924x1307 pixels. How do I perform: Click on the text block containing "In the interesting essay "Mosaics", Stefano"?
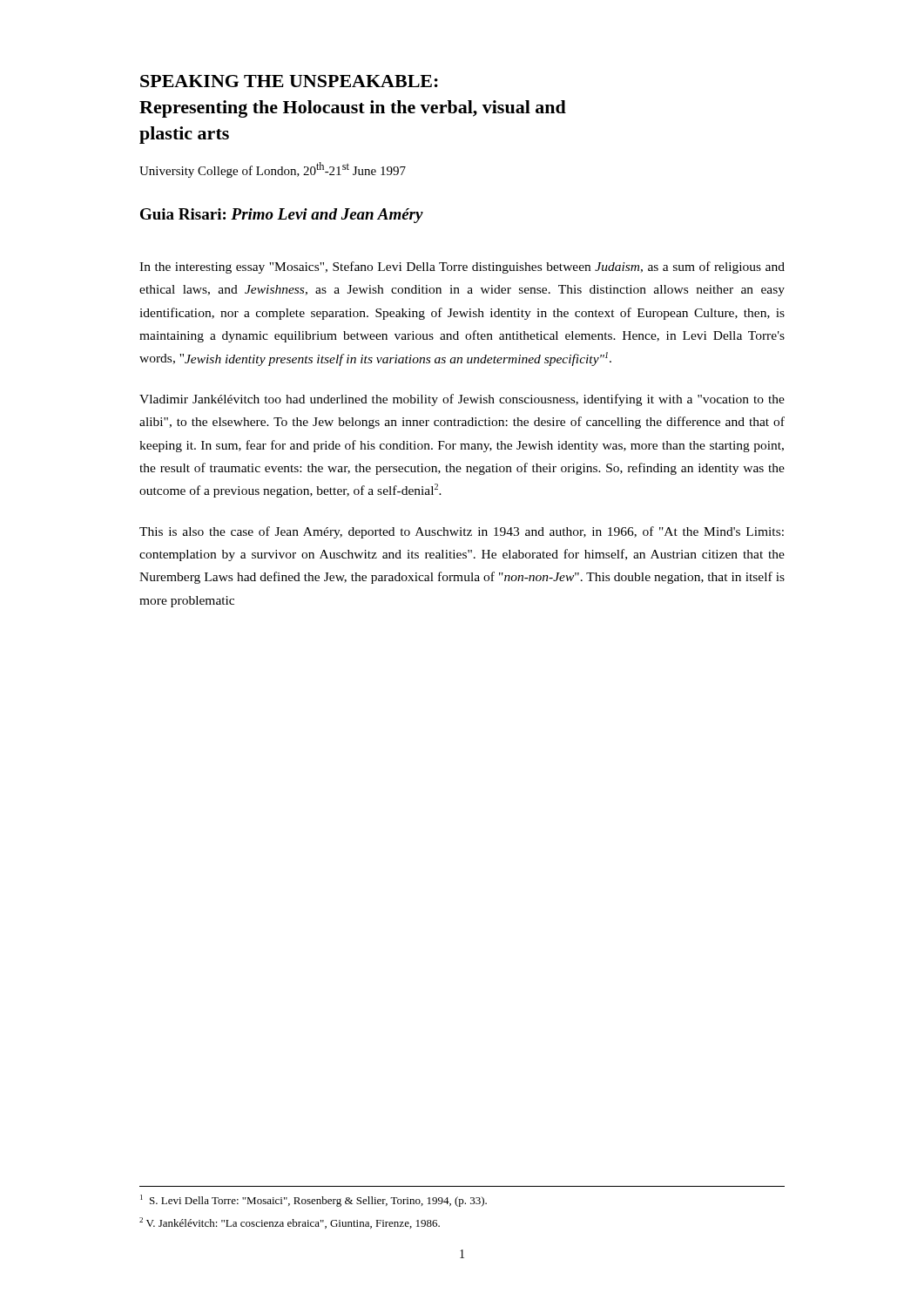pos(462,312)
